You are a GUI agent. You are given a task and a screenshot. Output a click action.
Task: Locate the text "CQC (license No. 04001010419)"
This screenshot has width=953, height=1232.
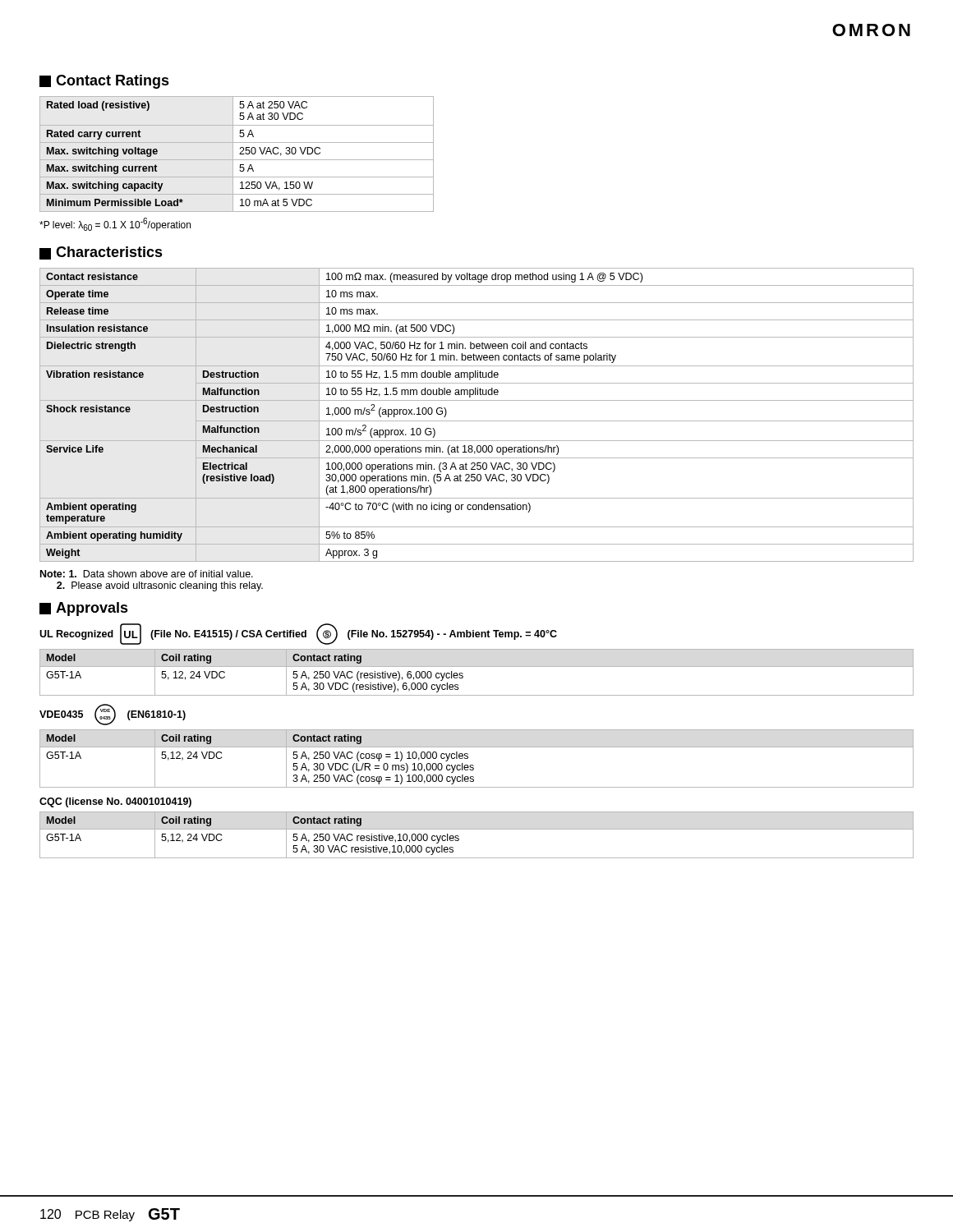point(116,801)
